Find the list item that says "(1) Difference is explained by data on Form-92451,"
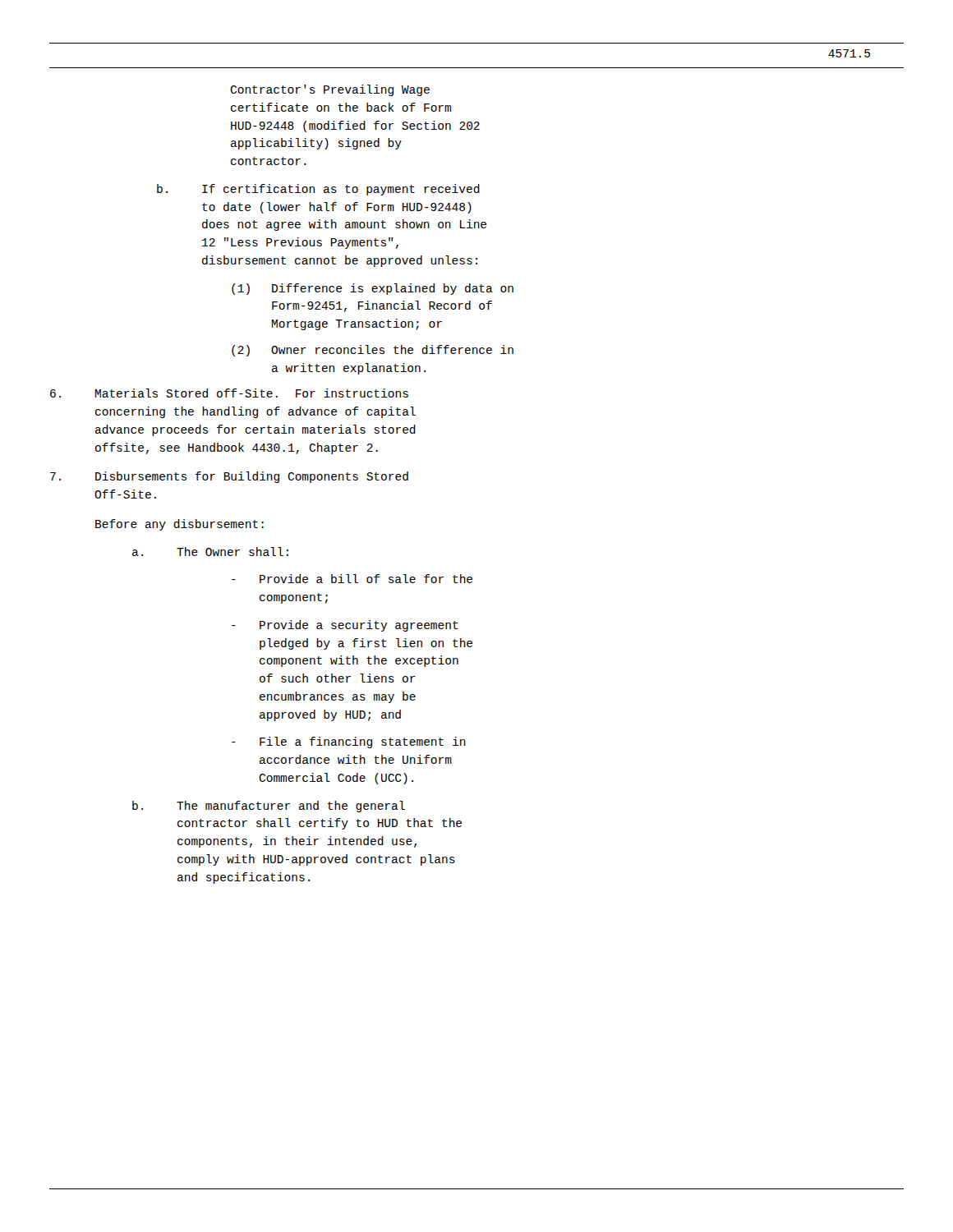 pos(373,289)
